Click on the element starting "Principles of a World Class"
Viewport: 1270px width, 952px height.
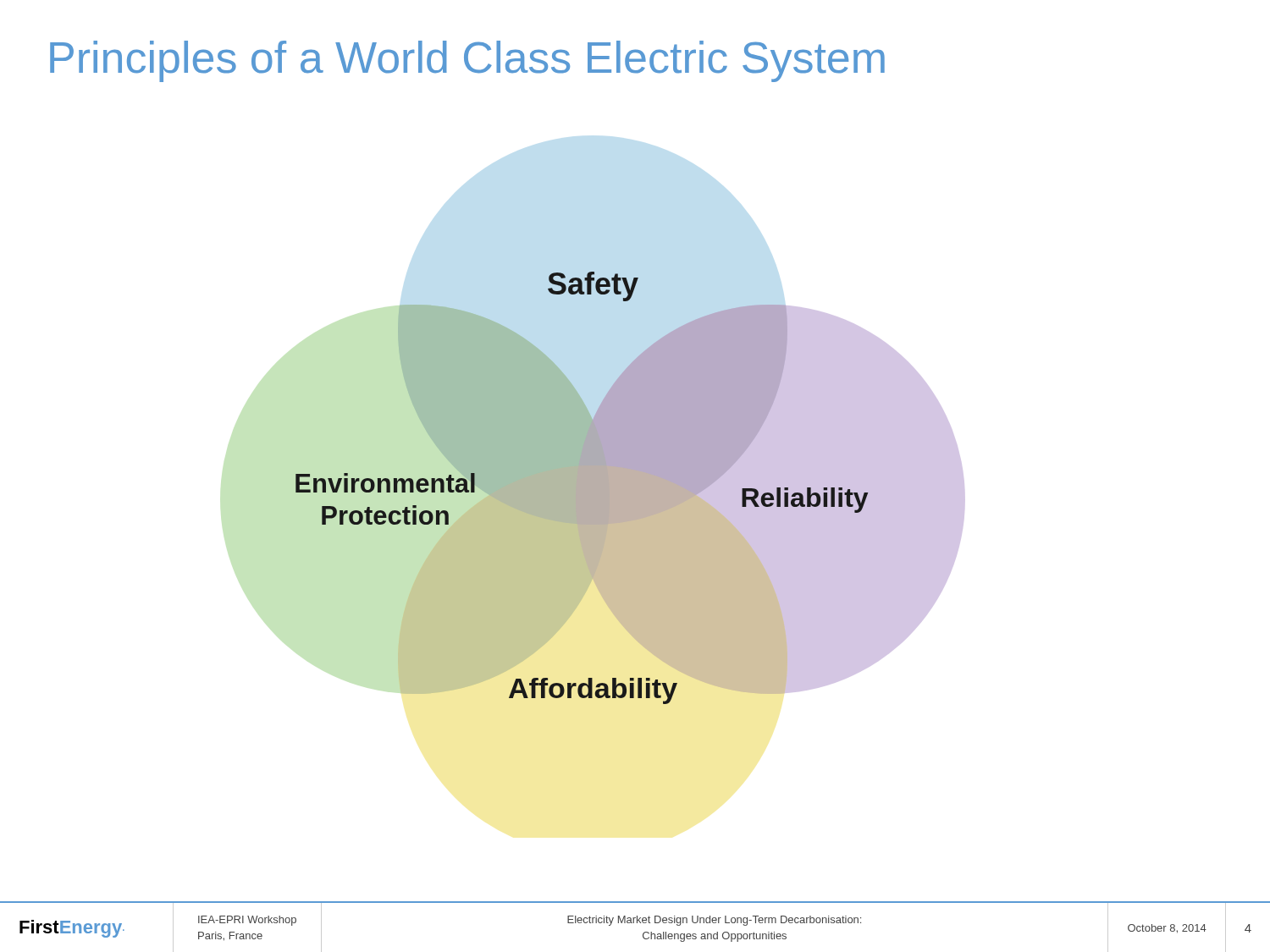click(467, 58)
